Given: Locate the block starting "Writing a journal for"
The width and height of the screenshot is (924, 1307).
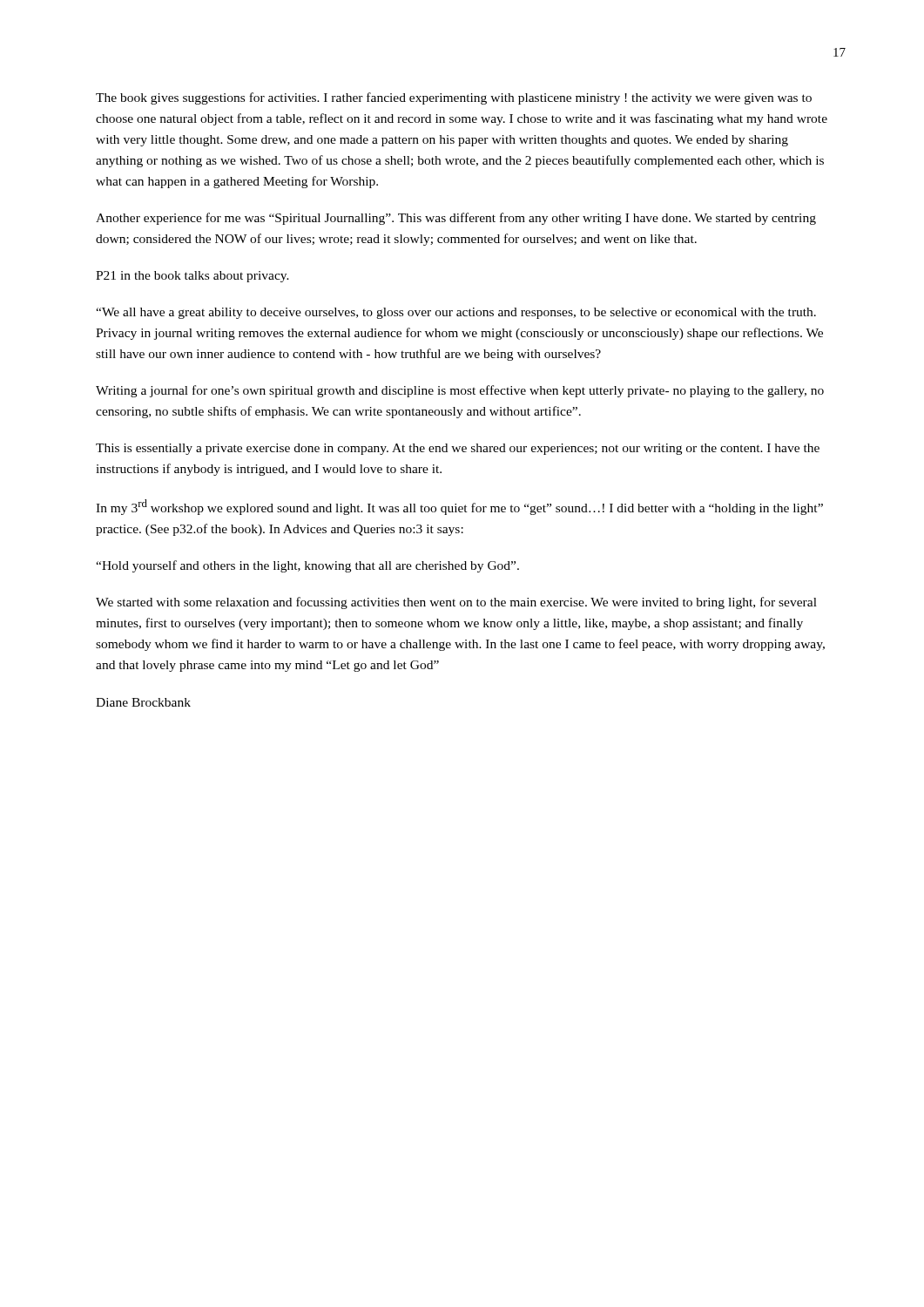Looking at the screenshot, I should [x=460, y=401].
